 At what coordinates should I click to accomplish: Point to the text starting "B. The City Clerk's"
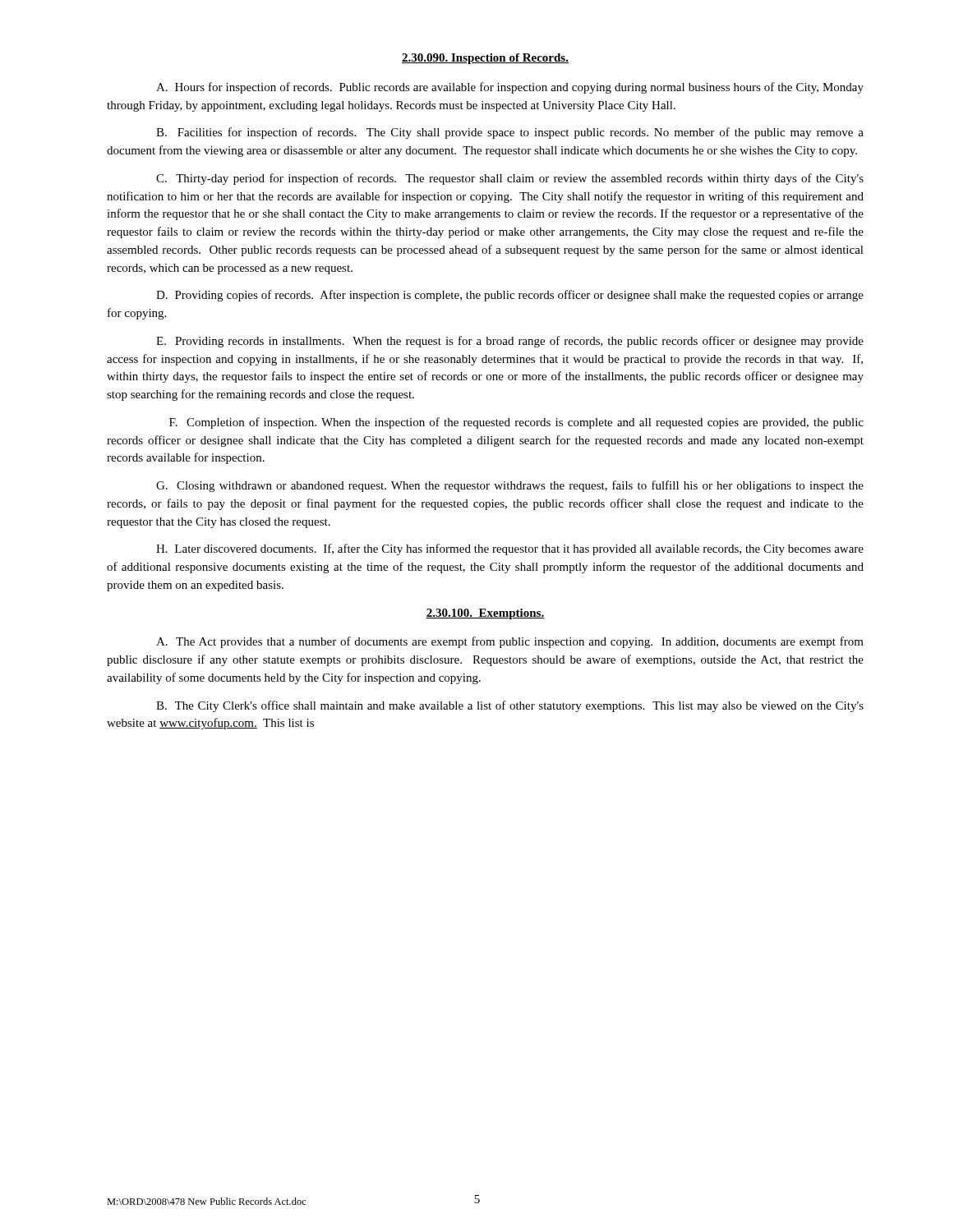[485, 714]
